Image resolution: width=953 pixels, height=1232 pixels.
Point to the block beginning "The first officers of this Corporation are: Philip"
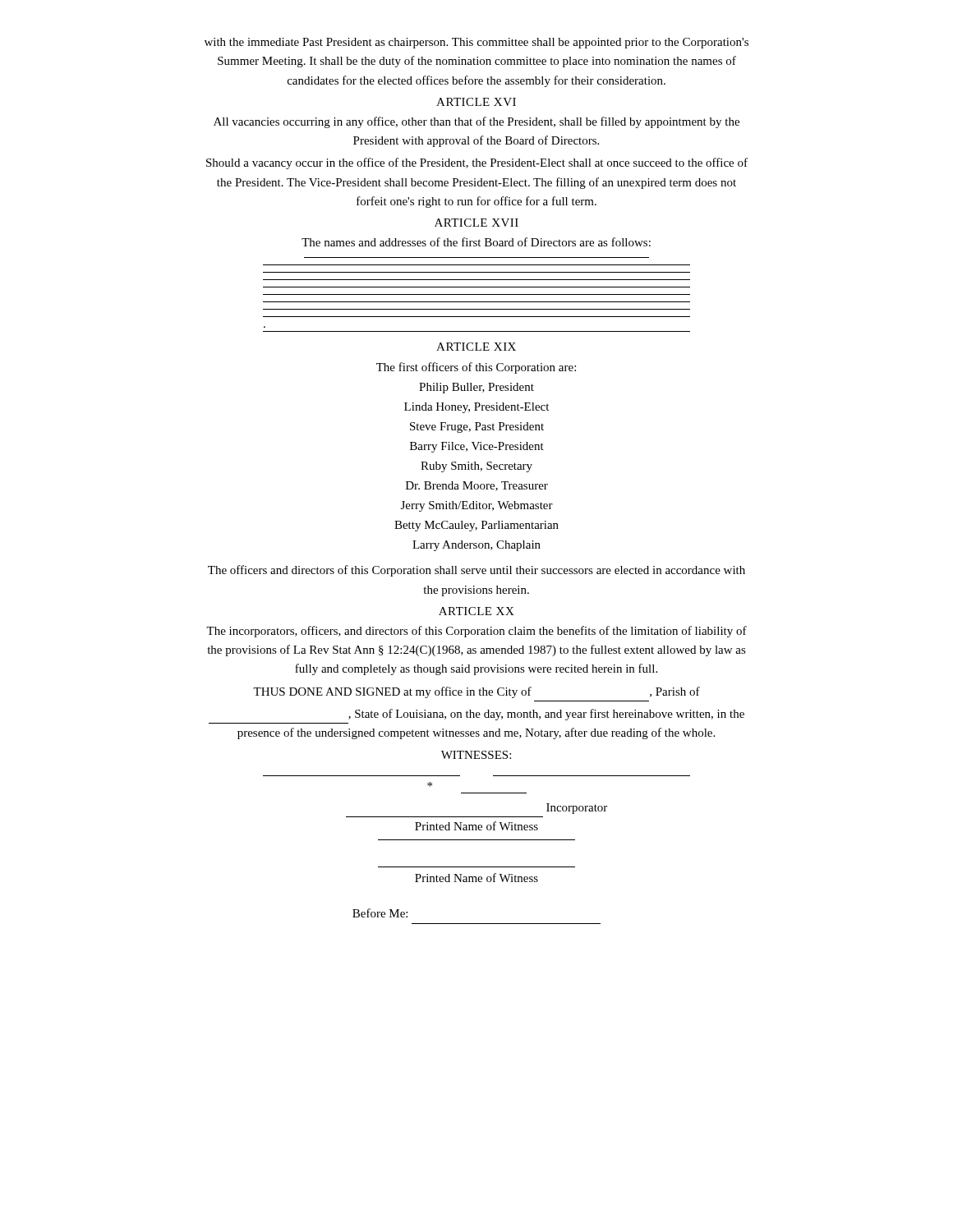[476, 456]
